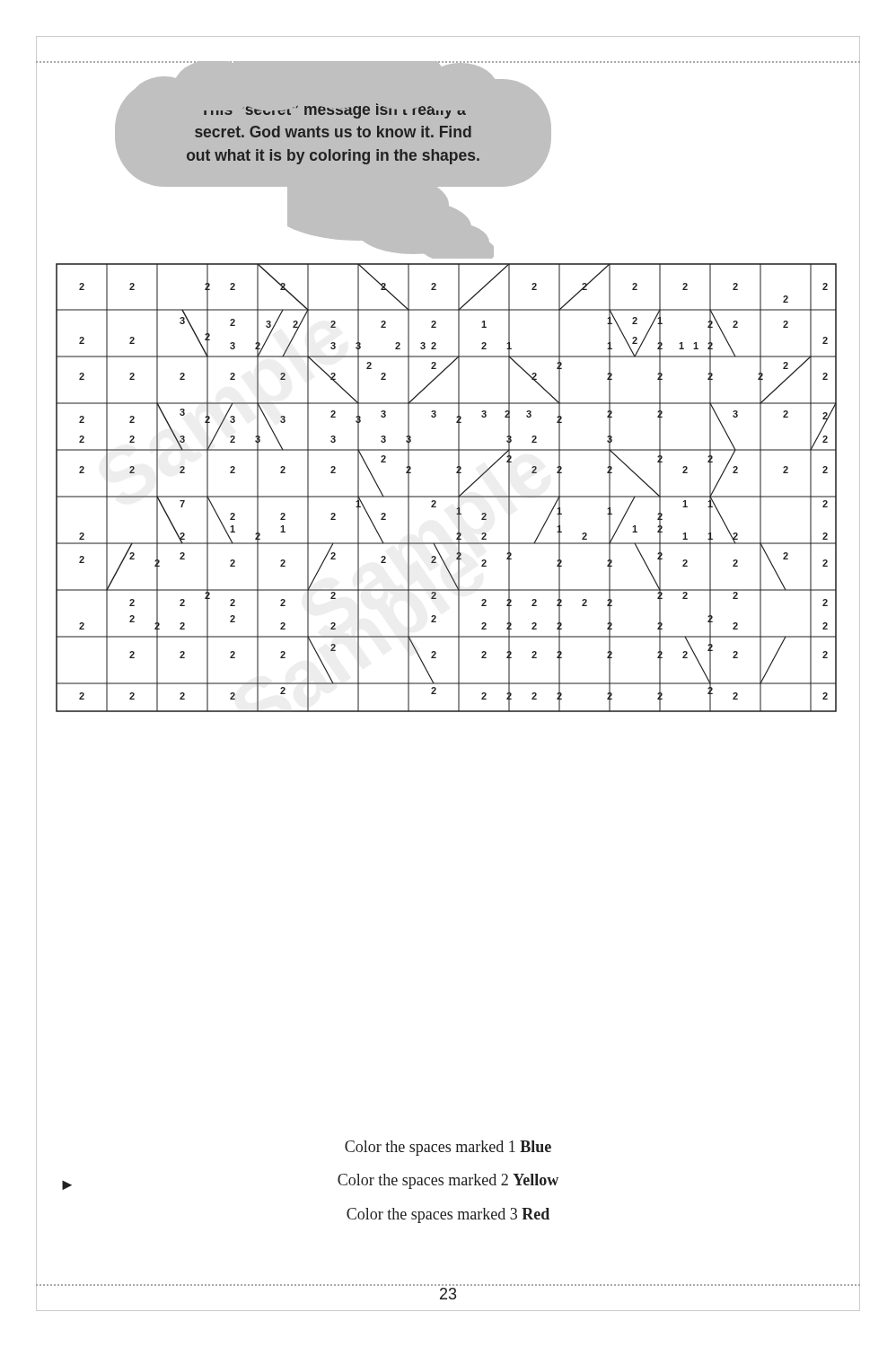Viewport: 896px width, 1347px height.
Task: Find the text starting "Color the spaces marked 1 Blue Color the"
Action: [448, 1180]
